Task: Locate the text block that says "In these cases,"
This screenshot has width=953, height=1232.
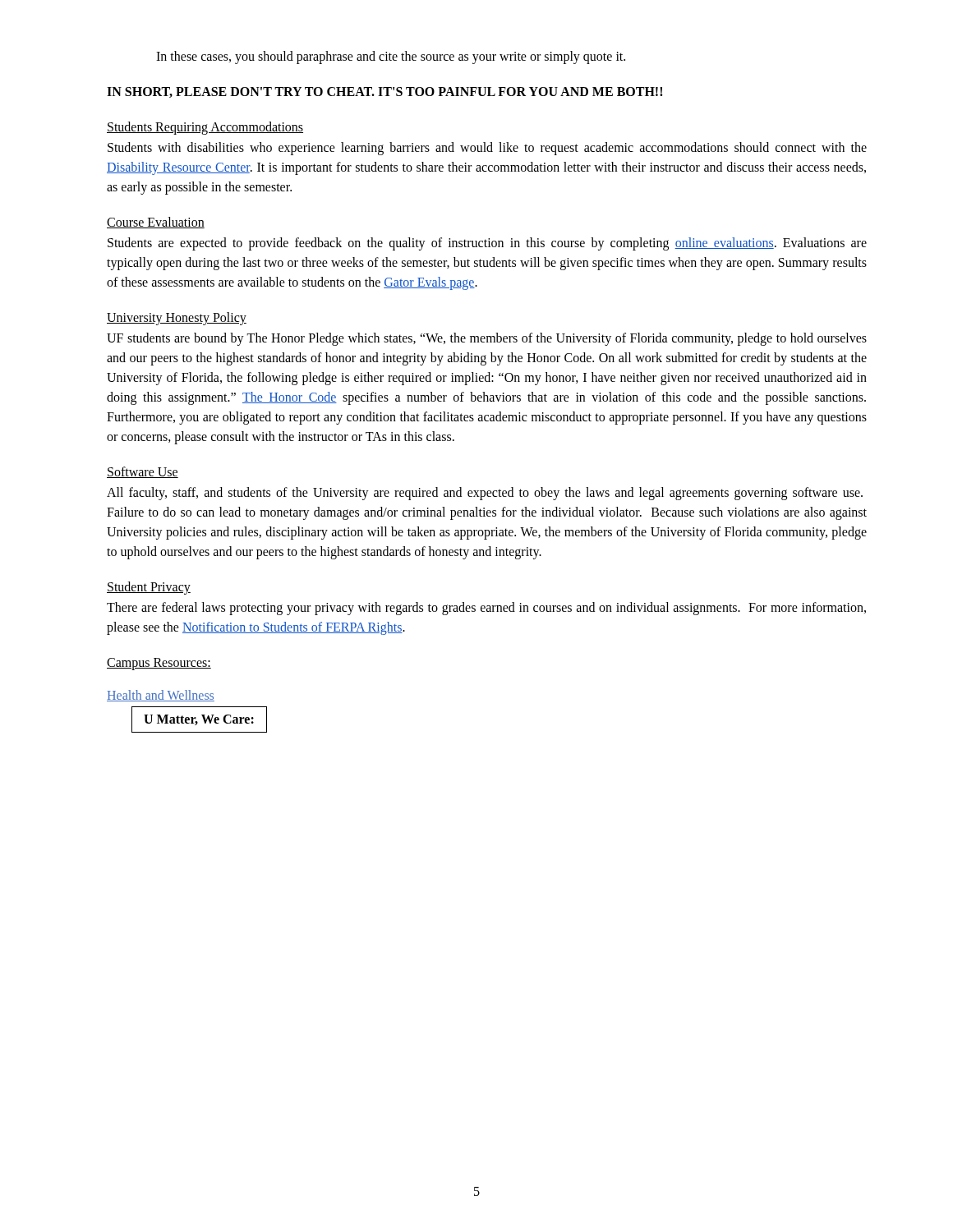Action: tap(391, 56)
